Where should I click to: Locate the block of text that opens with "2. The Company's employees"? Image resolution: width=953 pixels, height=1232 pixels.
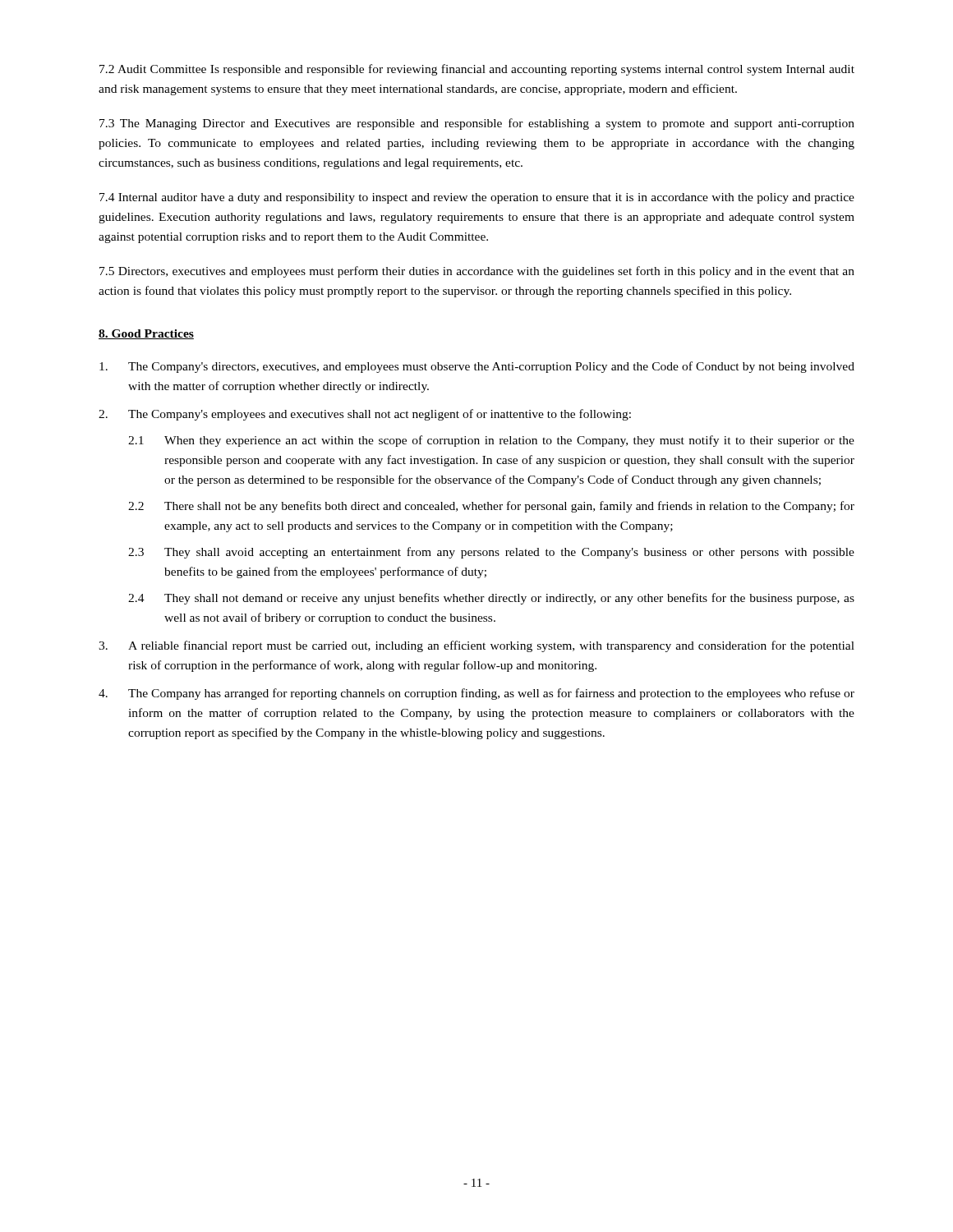(x=476, y=516)
